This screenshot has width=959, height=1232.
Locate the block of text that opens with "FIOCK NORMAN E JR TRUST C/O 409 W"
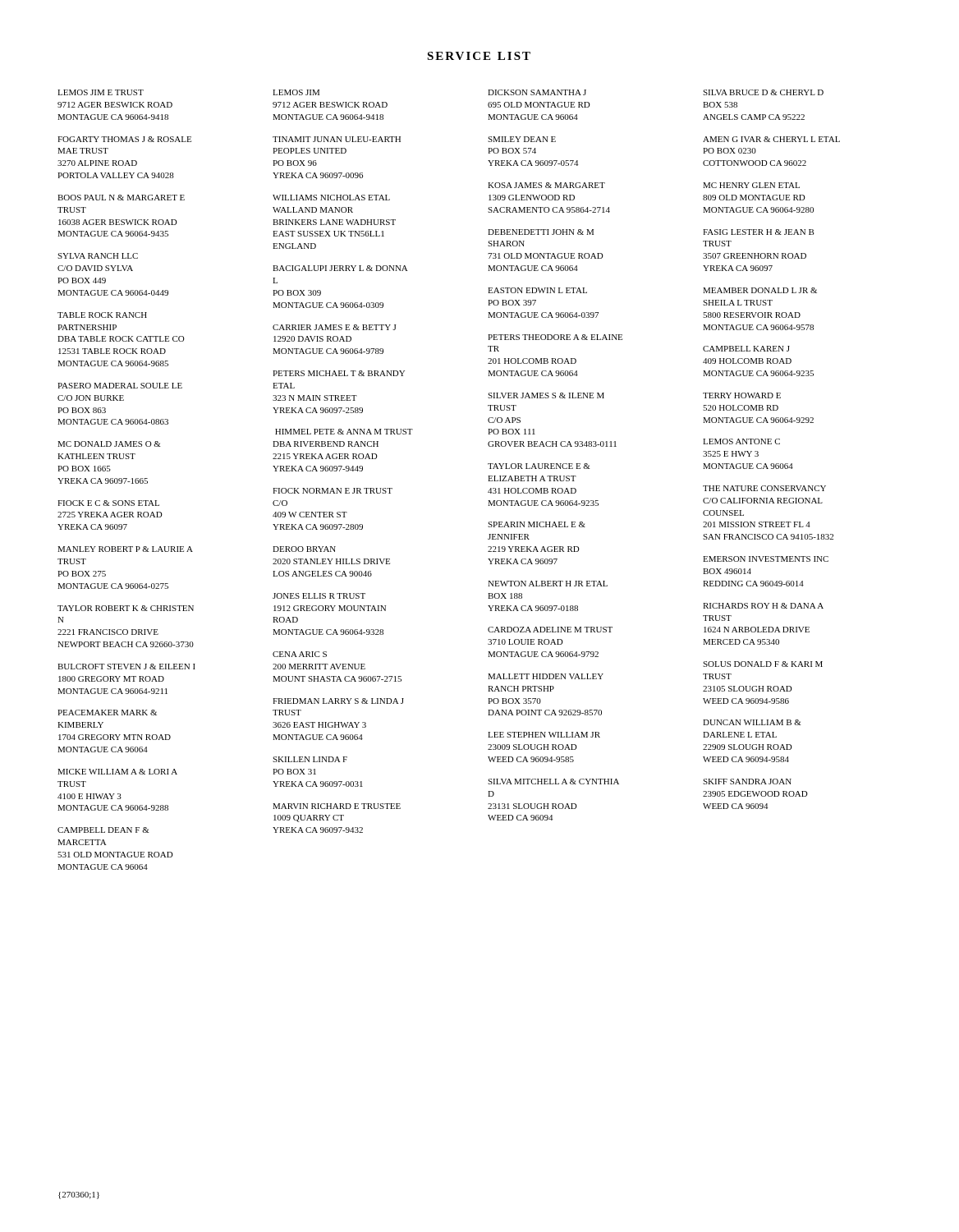[332, 508]
